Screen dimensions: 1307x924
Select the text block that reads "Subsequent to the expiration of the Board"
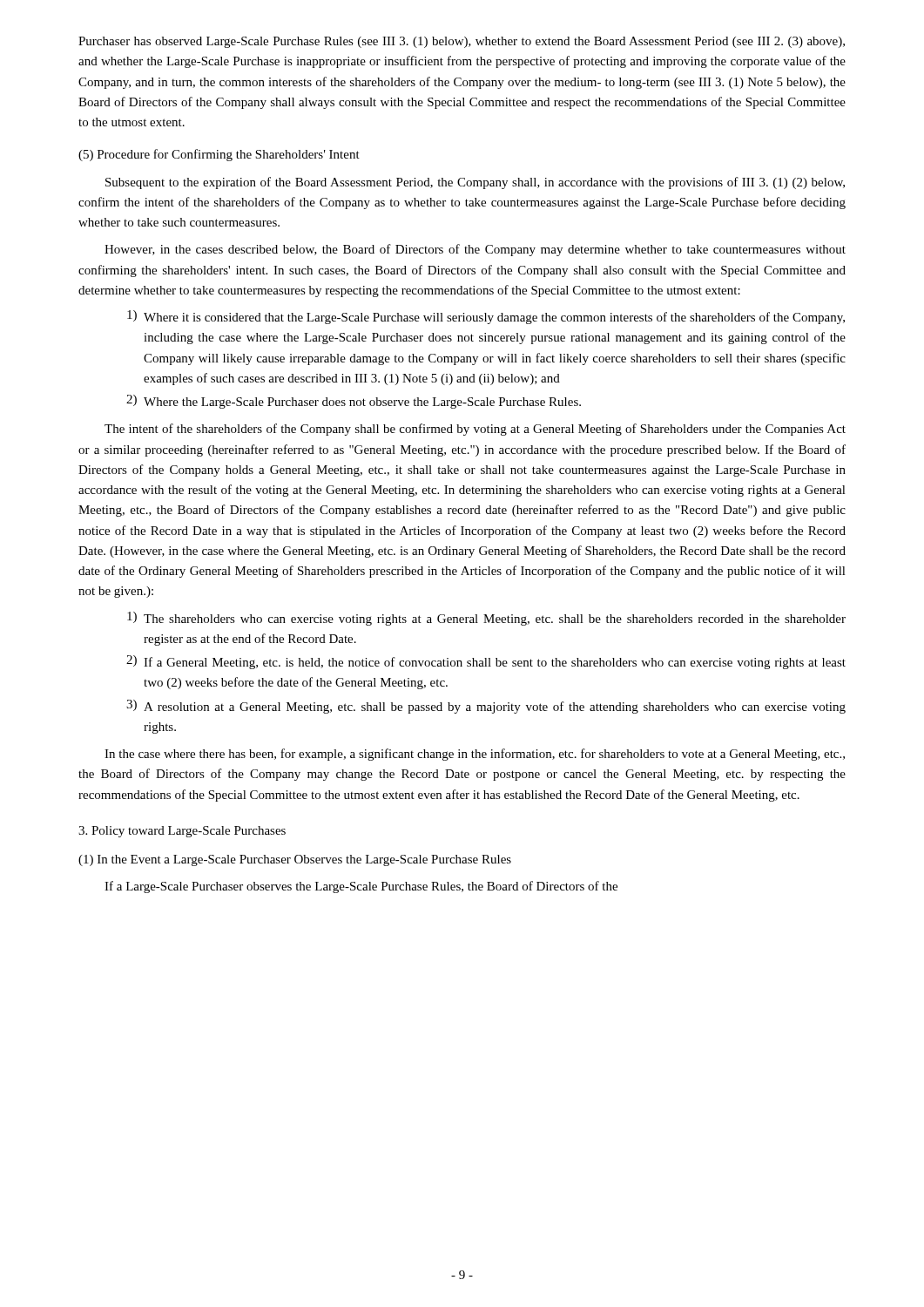point(462,203)
